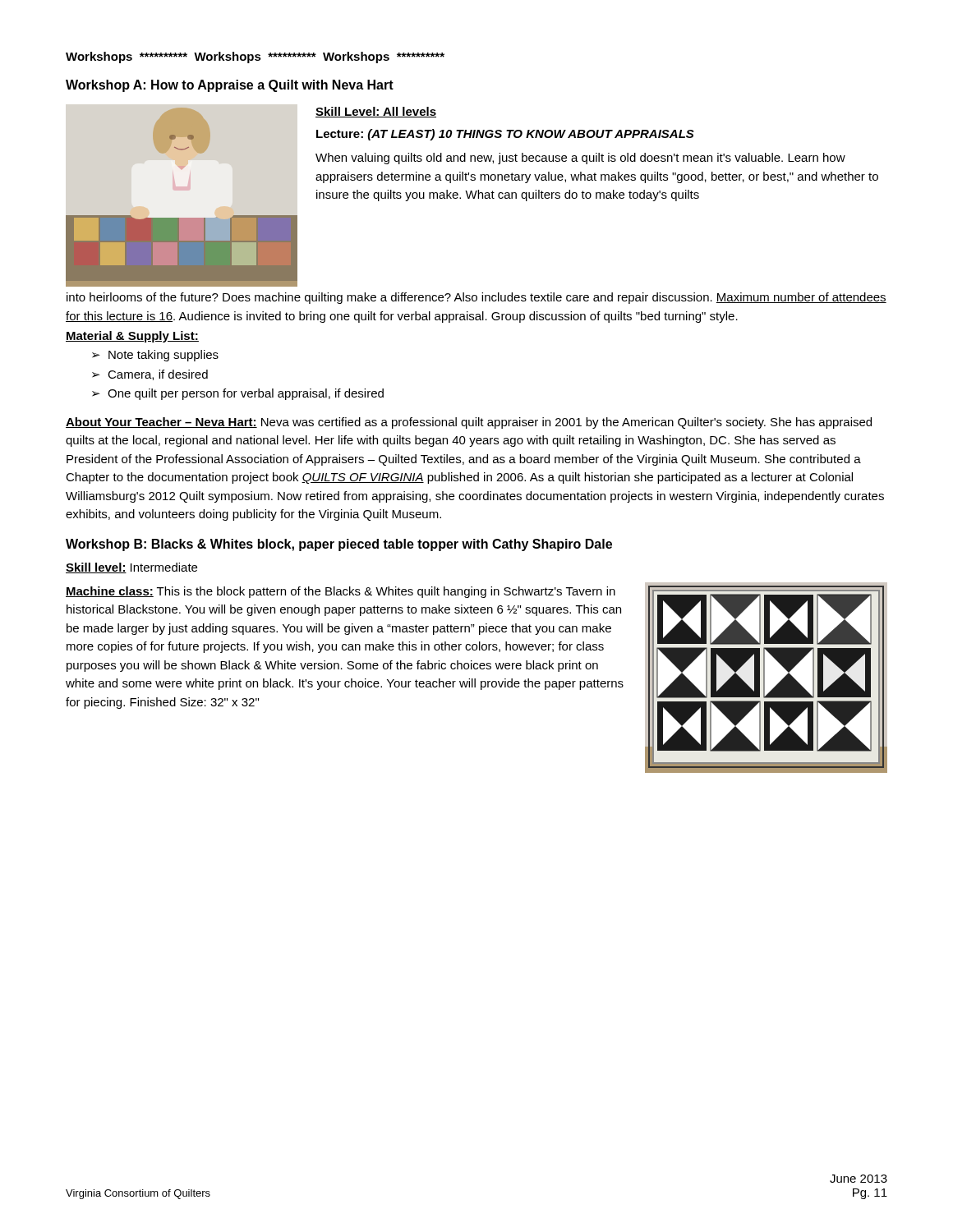Click on the text starting "Skill level: Intermediate"
953x1232 pixels.
(x=132, y=567)
